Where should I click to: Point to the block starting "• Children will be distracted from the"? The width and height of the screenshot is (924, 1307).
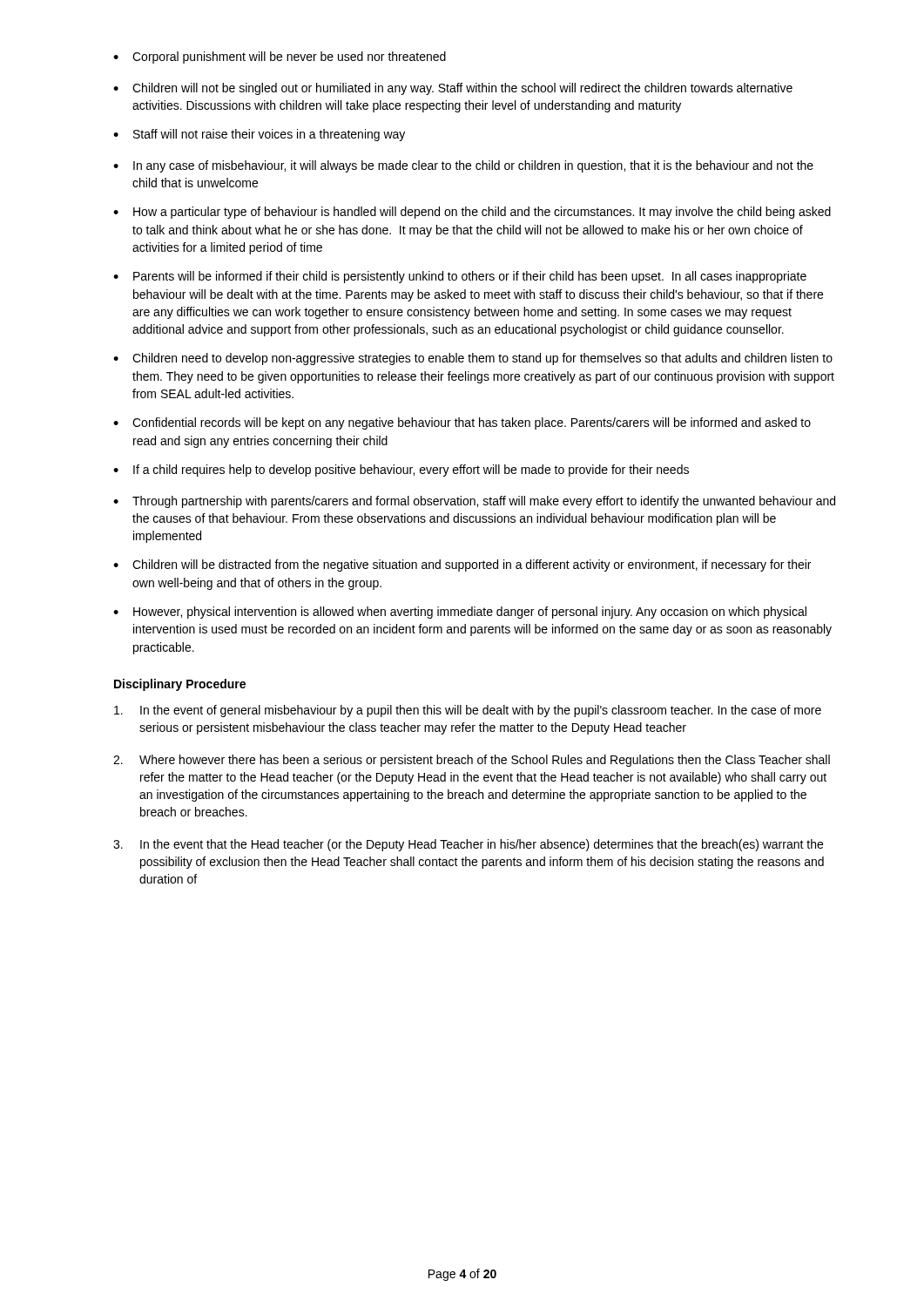click(475, 574)
